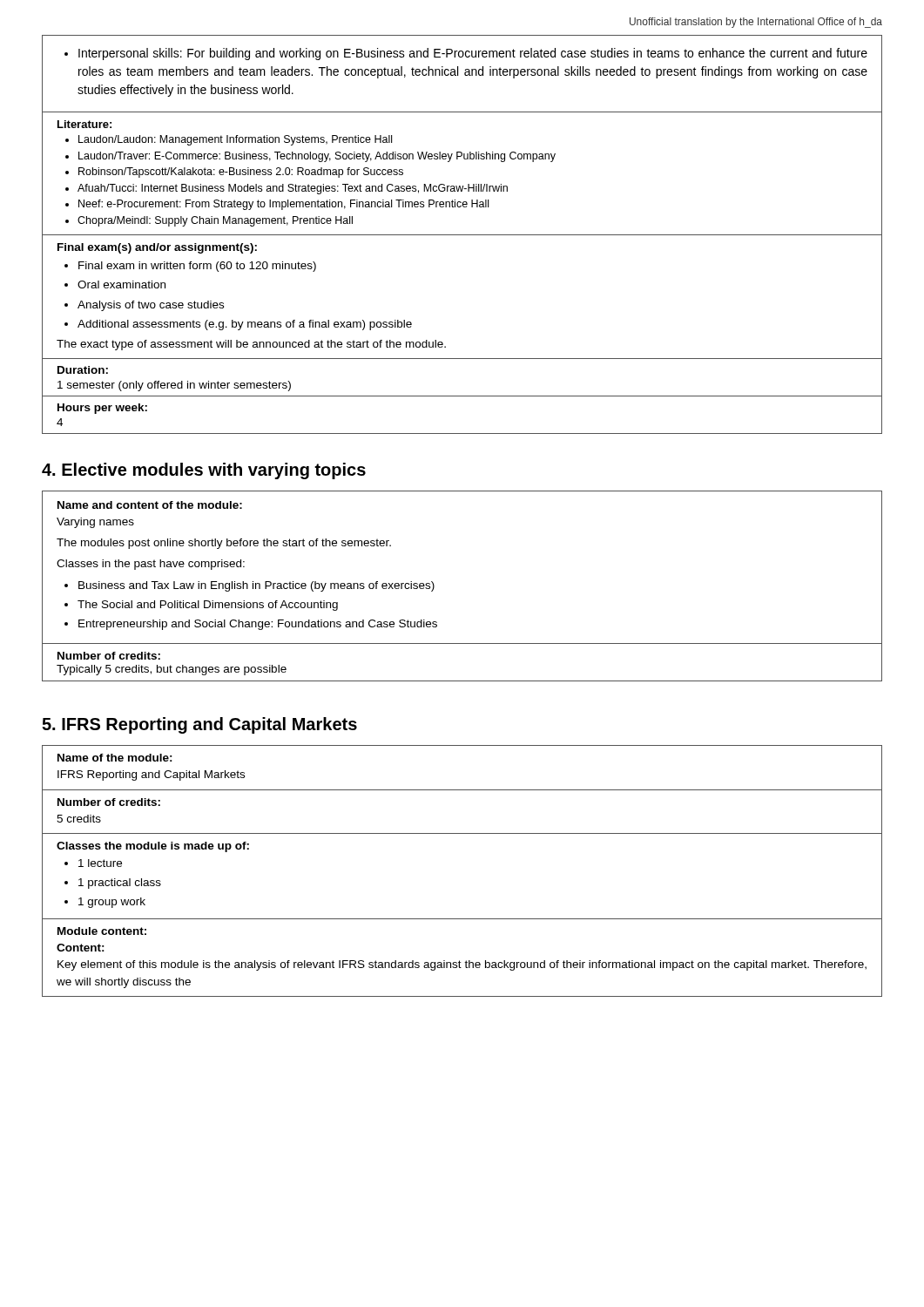Point to the element starting "4. Elective modules with varying topics"
The width and height of the screenshot is (924, 1307).
(204, 470)
